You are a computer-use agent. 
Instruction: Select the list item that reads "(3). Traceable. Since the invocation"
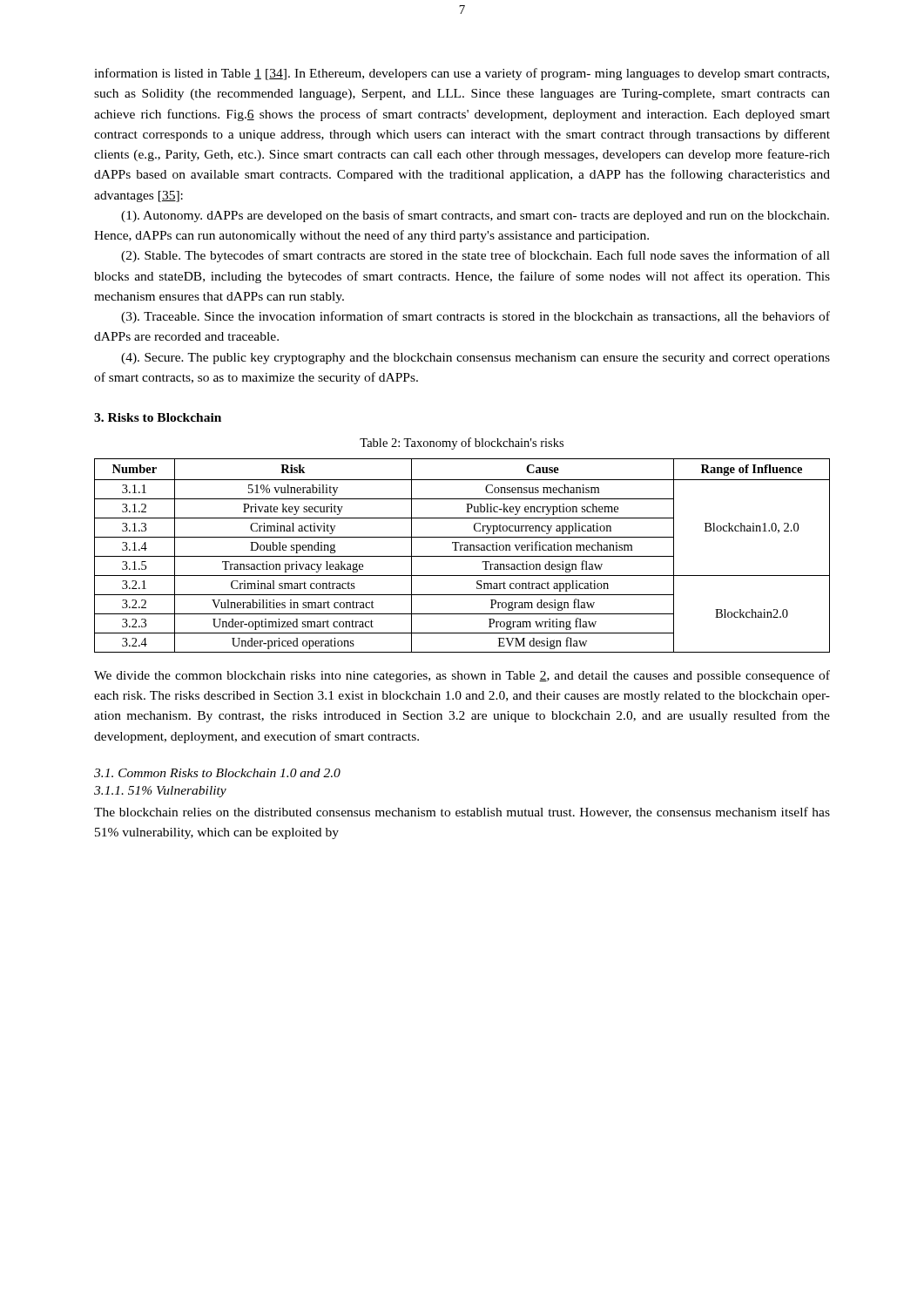click(x=462, y=326)
